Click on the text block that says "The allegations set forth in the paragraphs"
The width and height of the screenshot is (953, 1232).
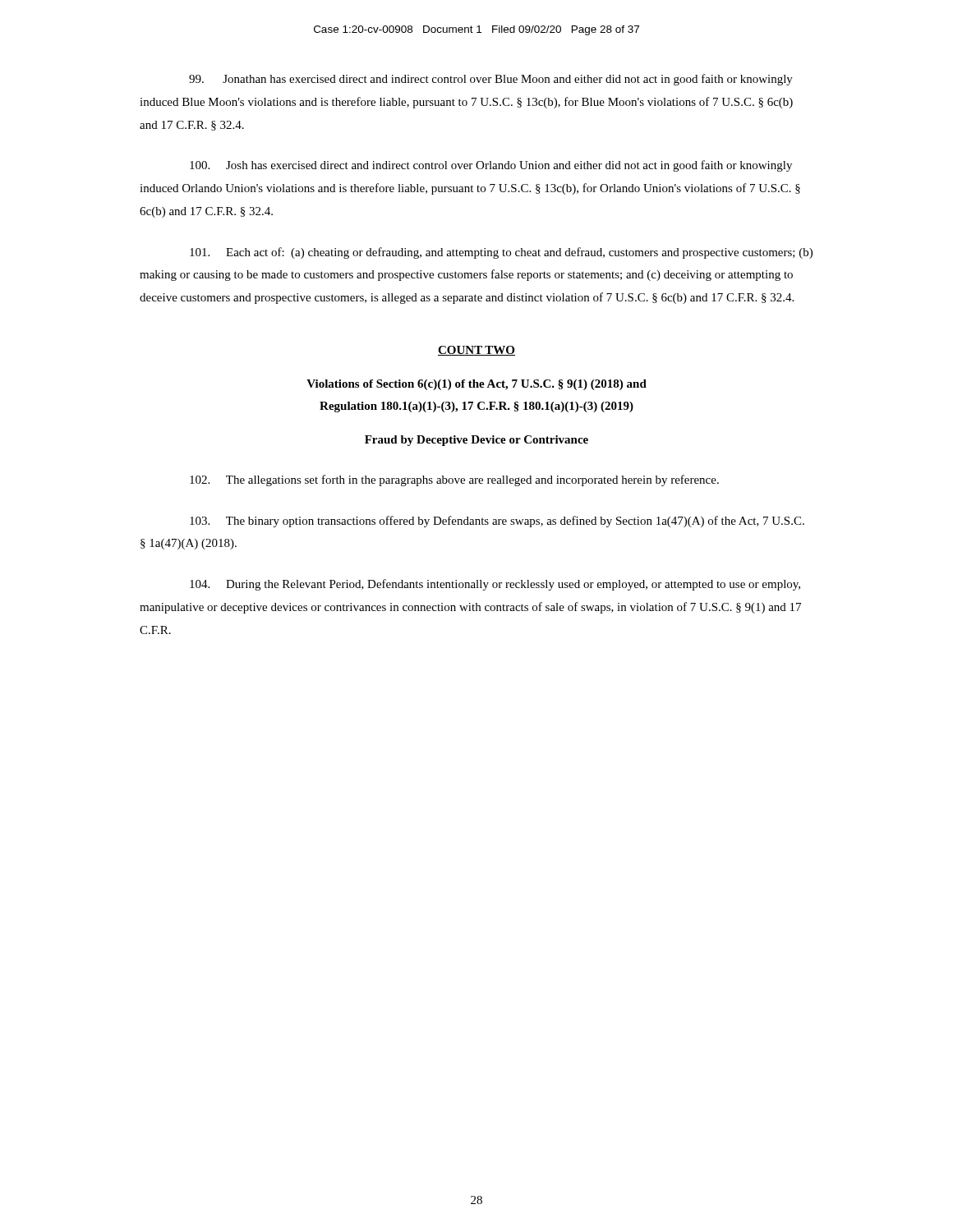(476, 480)
